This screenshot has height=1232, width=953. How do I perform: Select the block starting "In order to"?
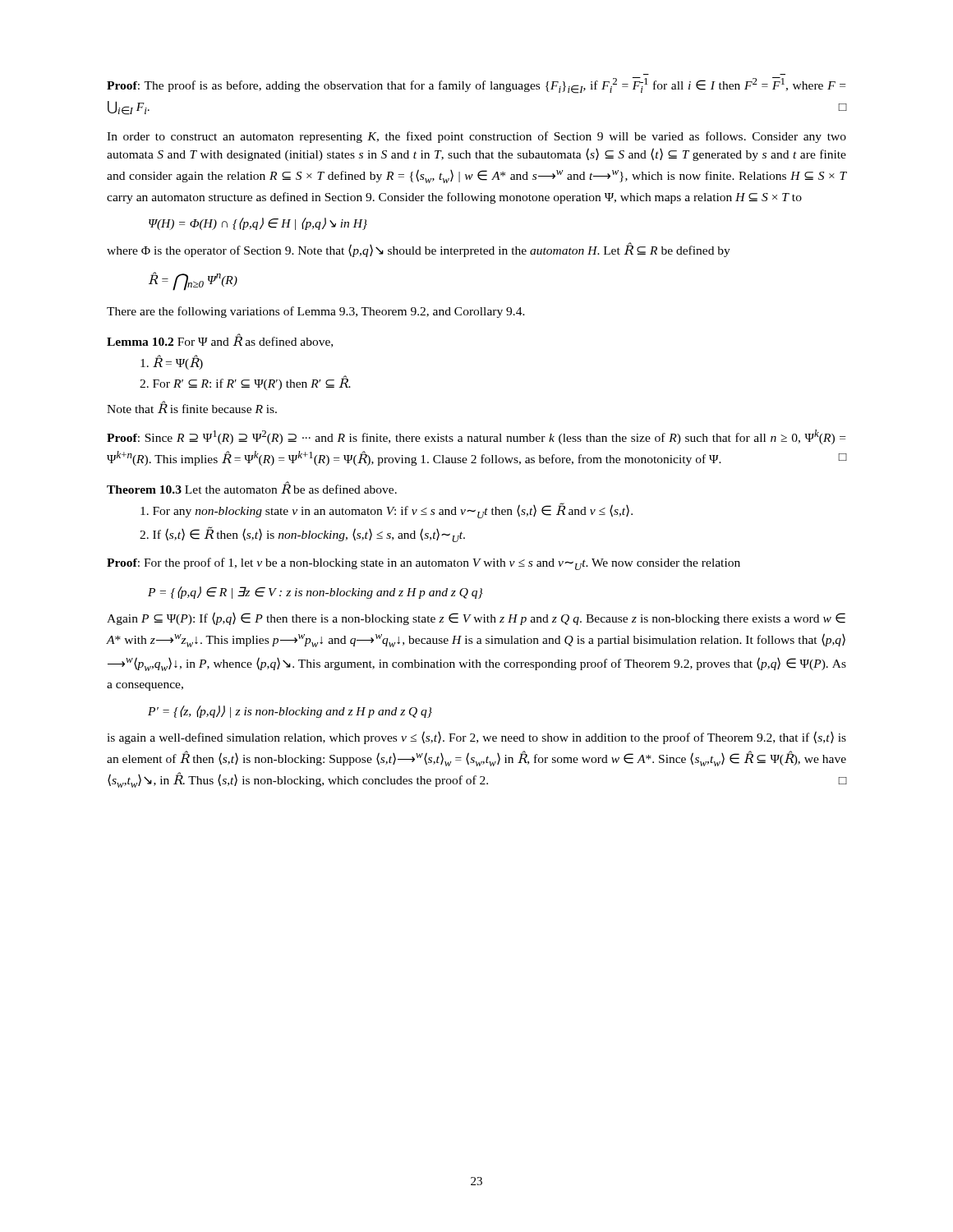click(x=476, y=166)
